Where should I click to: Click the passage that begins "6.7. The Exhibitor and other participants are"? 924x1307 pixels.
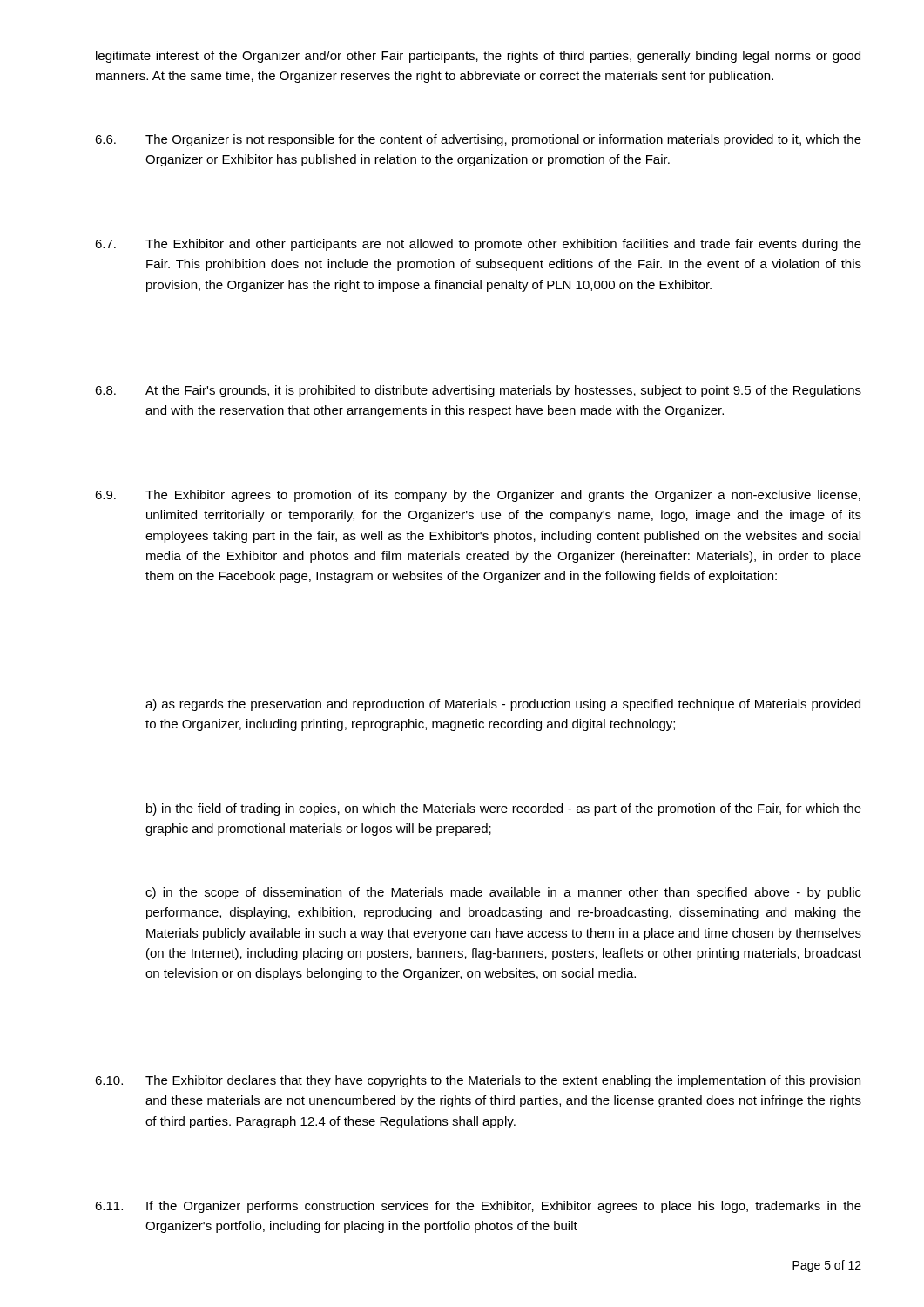(x=478, y=264)
